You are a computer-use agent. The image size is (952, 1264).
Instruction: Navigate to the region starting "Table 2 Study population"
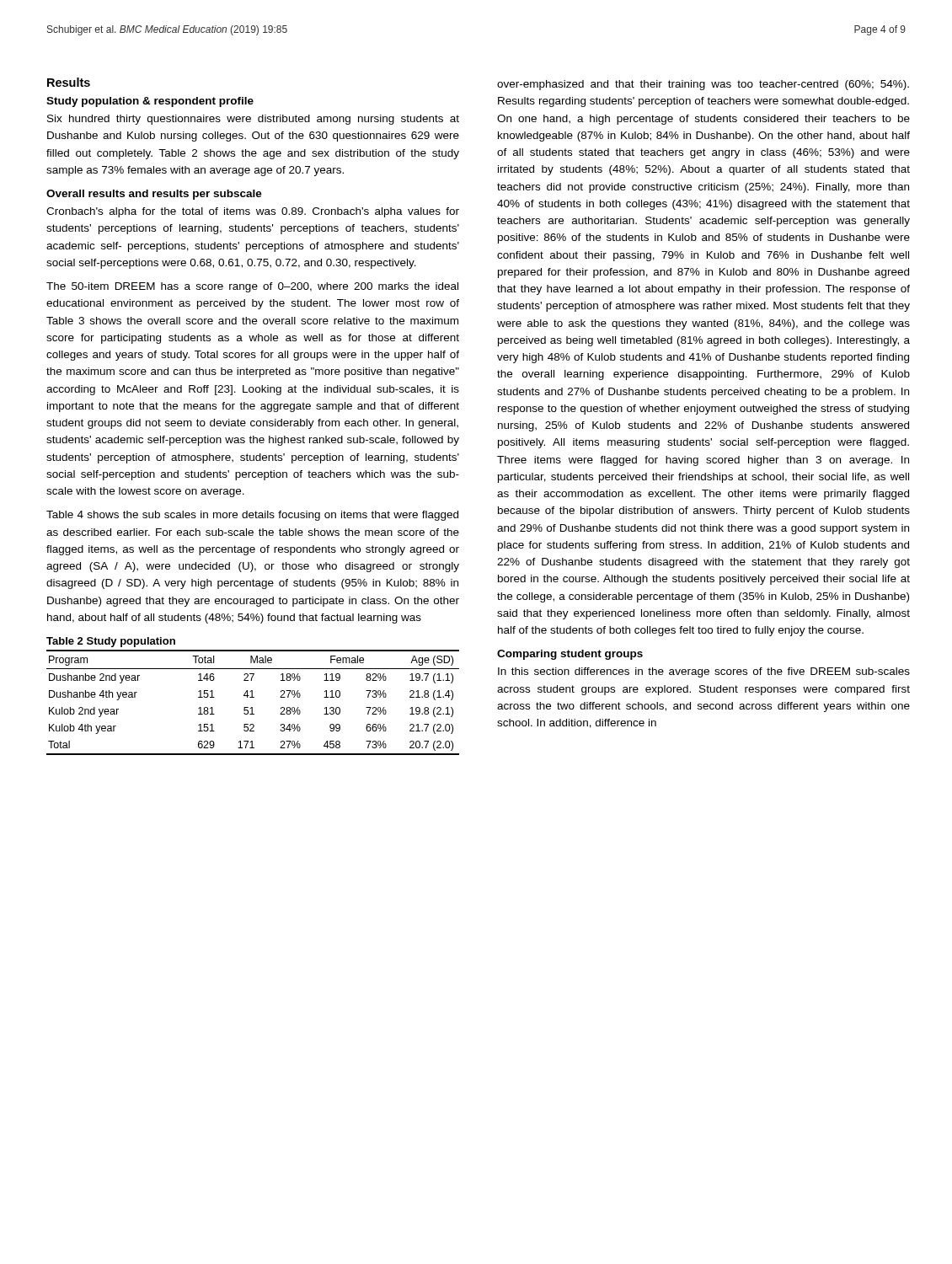[111, 641]
